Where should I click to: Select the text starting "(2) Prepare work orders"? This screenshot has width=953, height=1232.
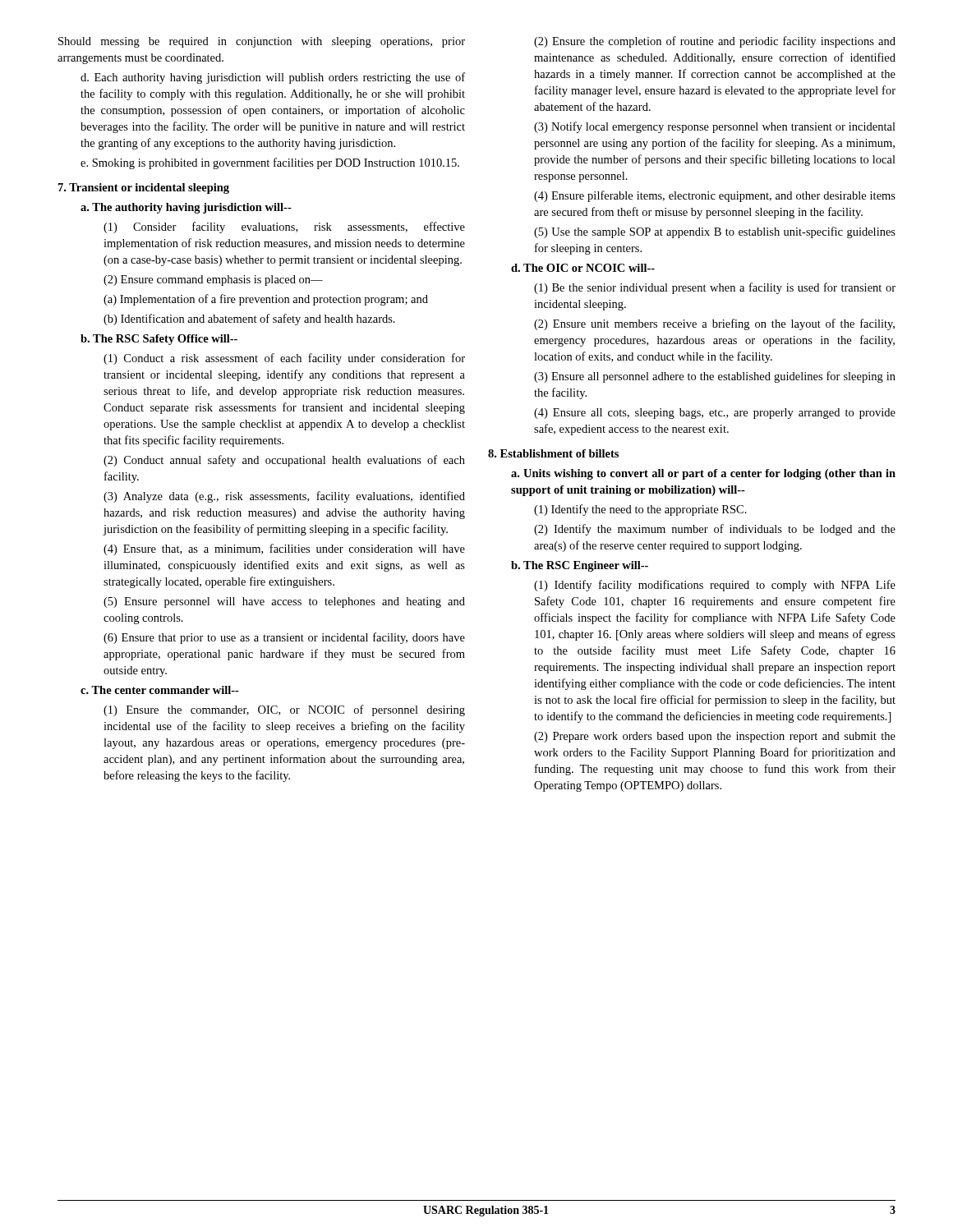pyautogui.click(x=715, y=761)
